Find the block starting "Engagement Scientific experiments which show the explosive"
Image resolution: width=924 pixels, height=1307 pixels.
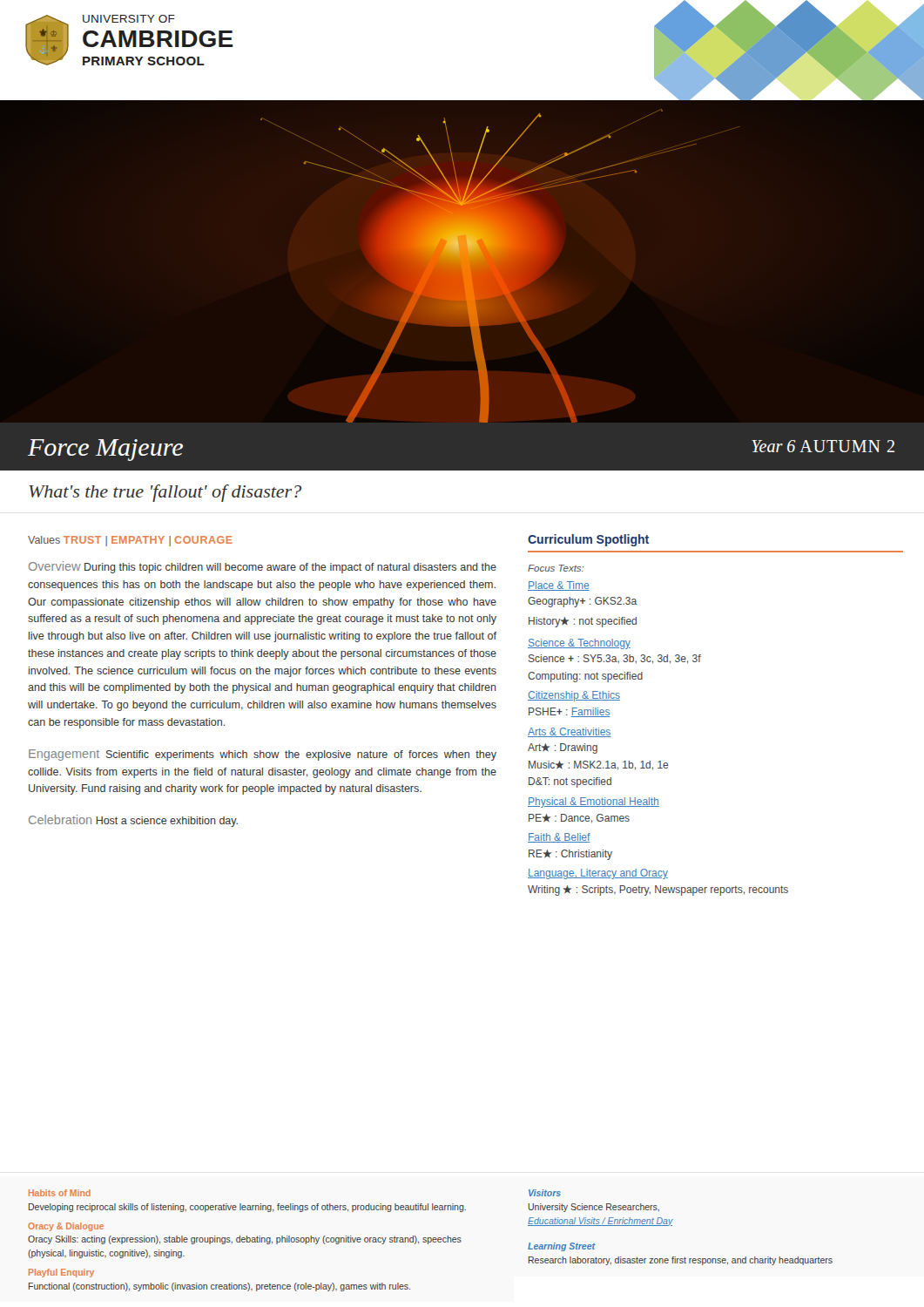tap(262, 771)
